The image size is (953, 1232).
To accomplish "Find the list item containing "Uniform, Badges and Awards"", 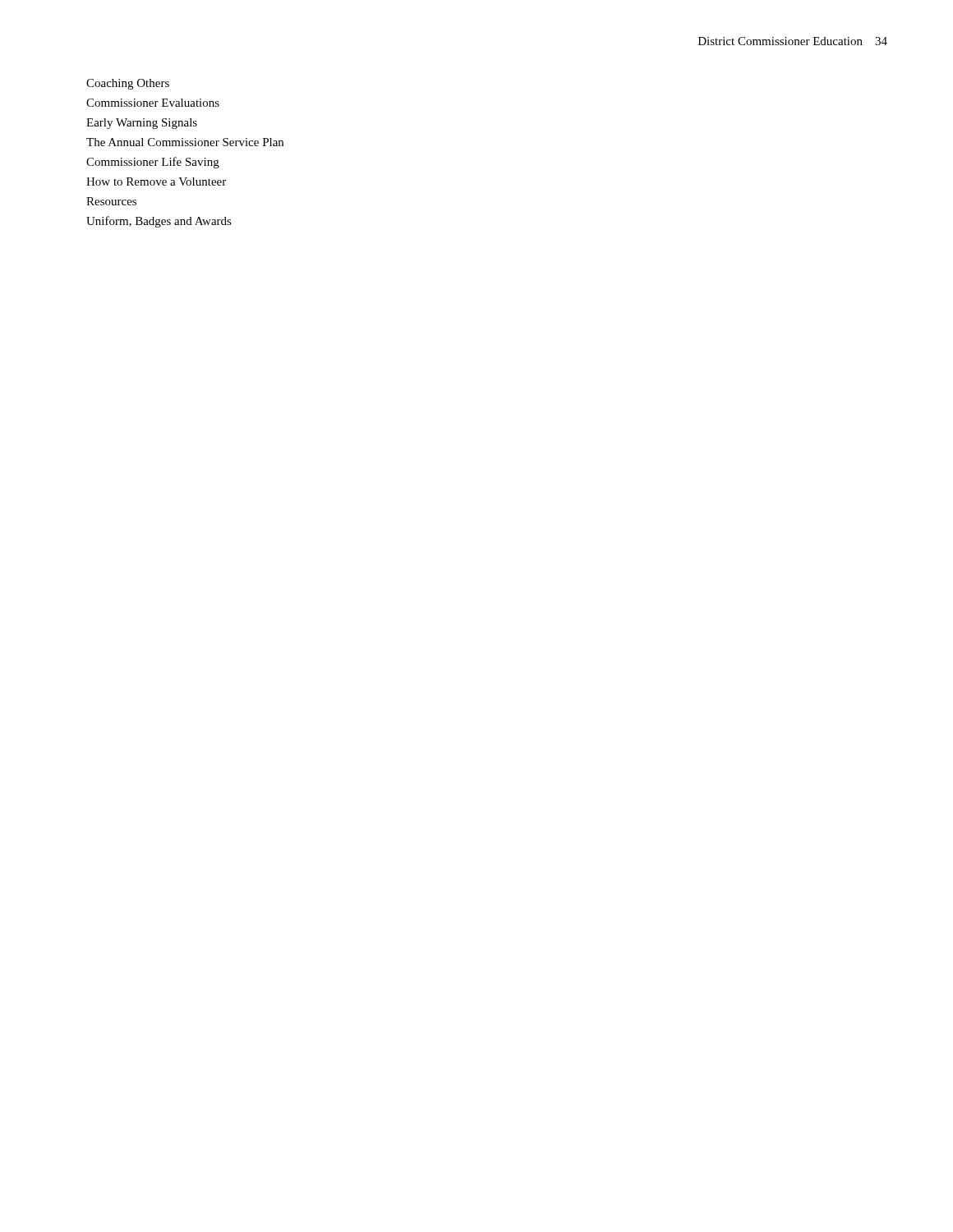I will click(x=159, y=221).
